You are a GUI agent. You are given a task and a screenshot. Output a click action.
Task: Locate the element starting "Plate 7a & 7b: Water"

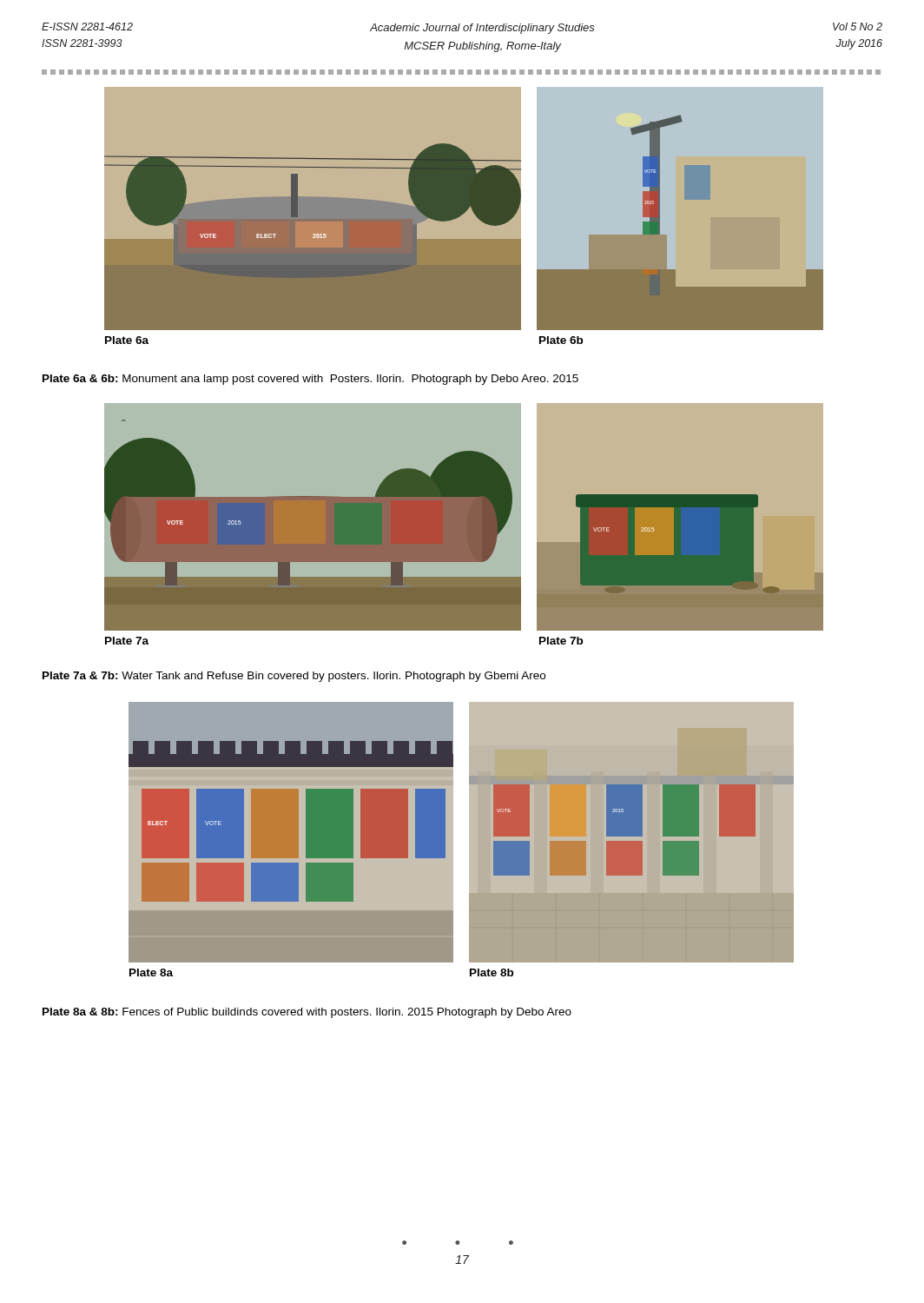(294, 675)
